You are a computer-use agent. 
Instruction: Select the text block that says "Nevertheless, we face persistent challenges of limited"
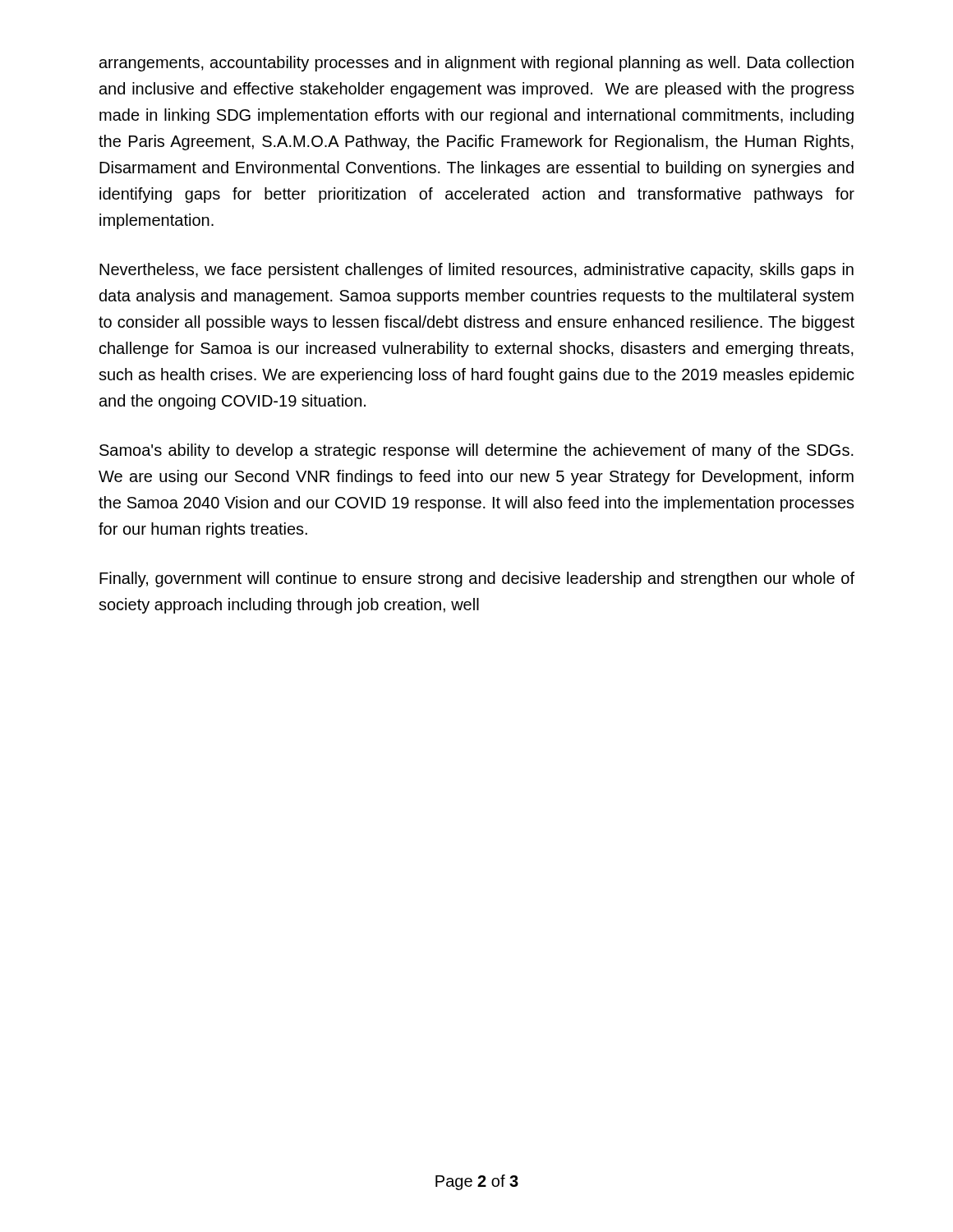pyautogui.click(x=476, y=335)
